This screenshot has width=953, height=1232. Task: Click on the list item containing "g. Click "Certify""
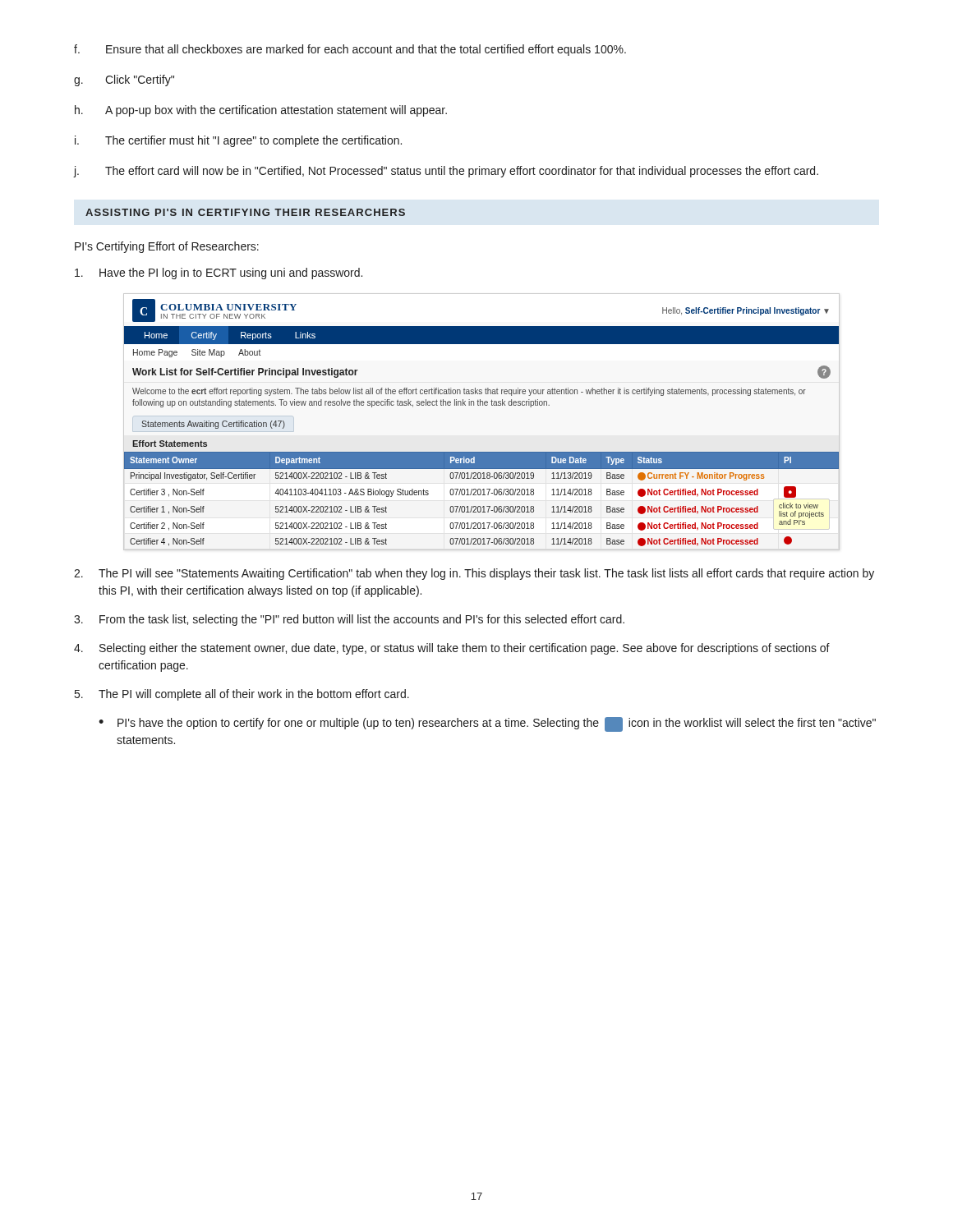coord(124,80)
